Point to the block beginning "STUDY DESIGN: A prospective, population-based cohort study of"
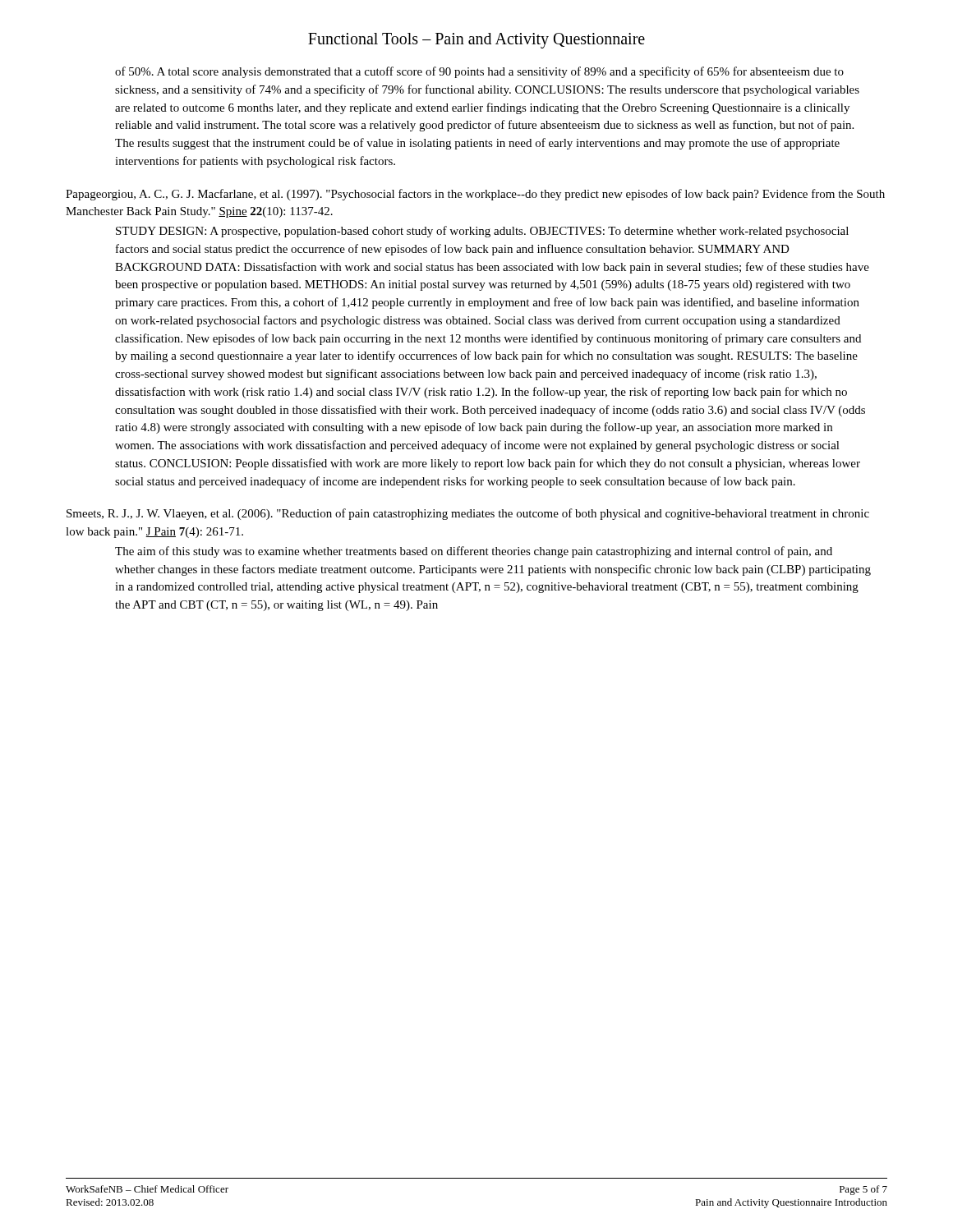 [x=492, y=356]
